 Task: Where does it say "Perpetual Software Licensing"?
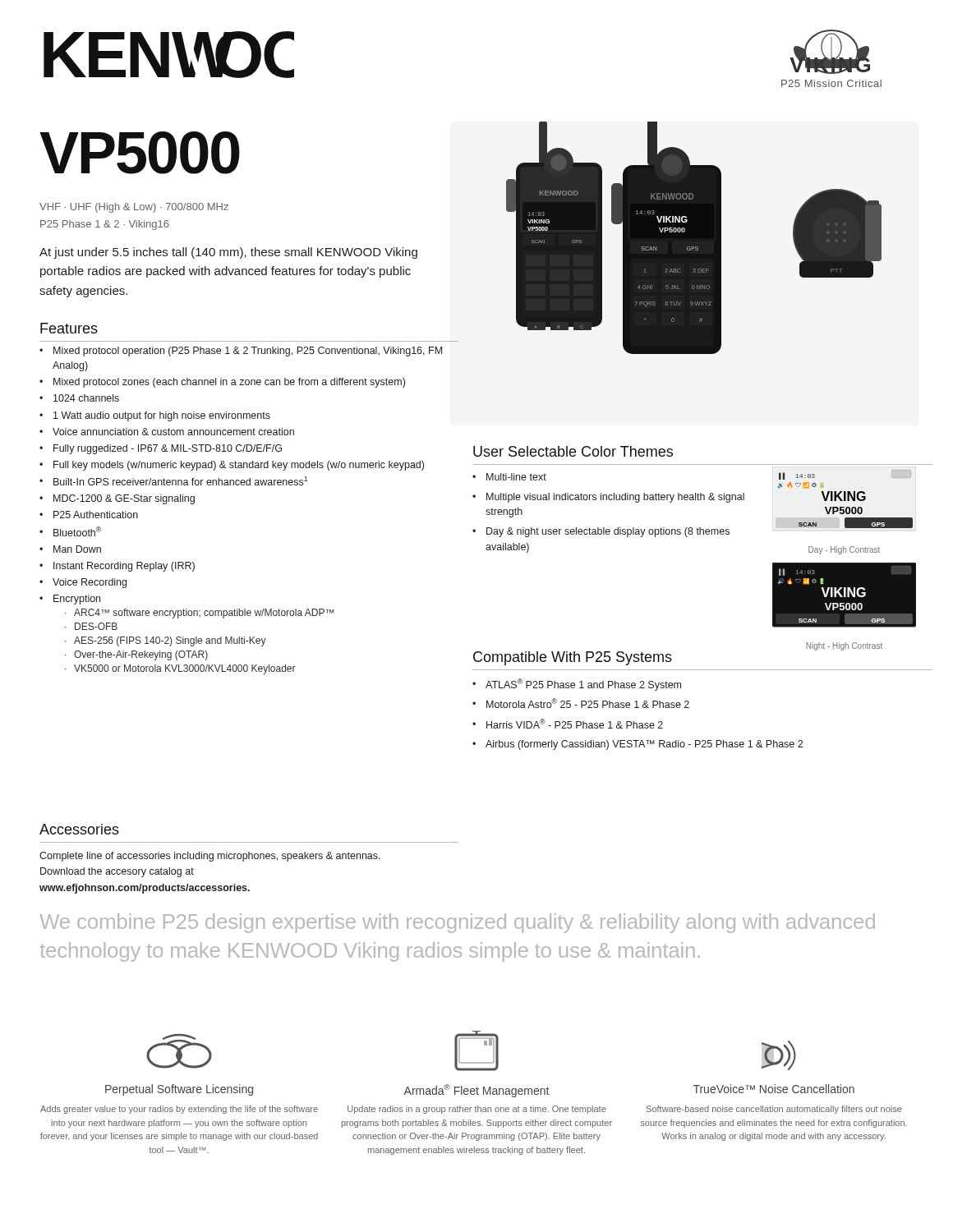(x=179, y=1089)
